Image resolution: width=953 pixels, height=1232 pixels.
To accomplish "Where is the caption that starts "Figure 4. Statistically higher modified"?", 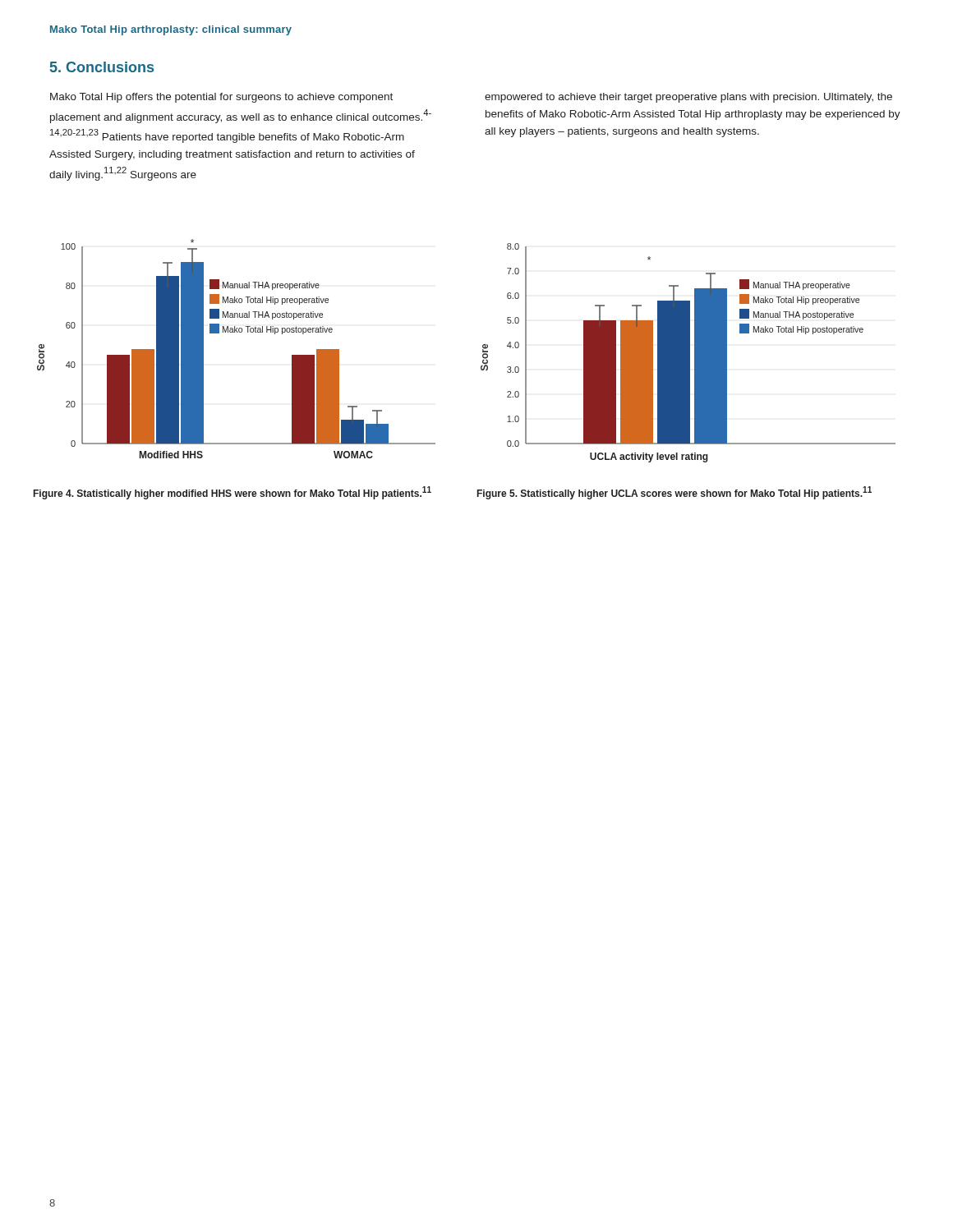I will click(232, 492).
